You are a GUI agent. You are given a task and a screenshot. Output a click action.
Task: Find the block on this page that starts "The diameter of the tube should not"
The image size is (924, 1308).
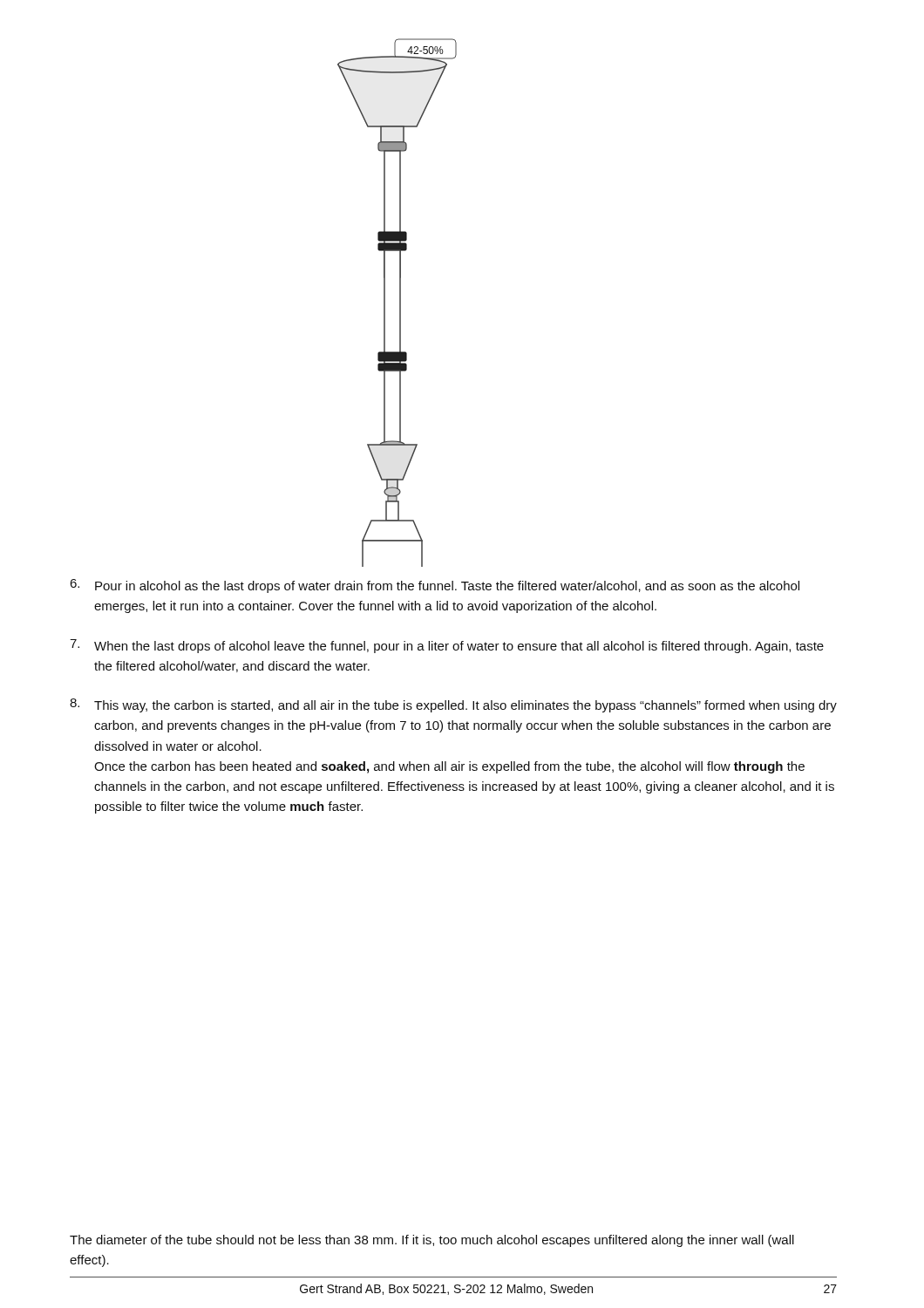pyautogui.click(x=432, y=1249)
